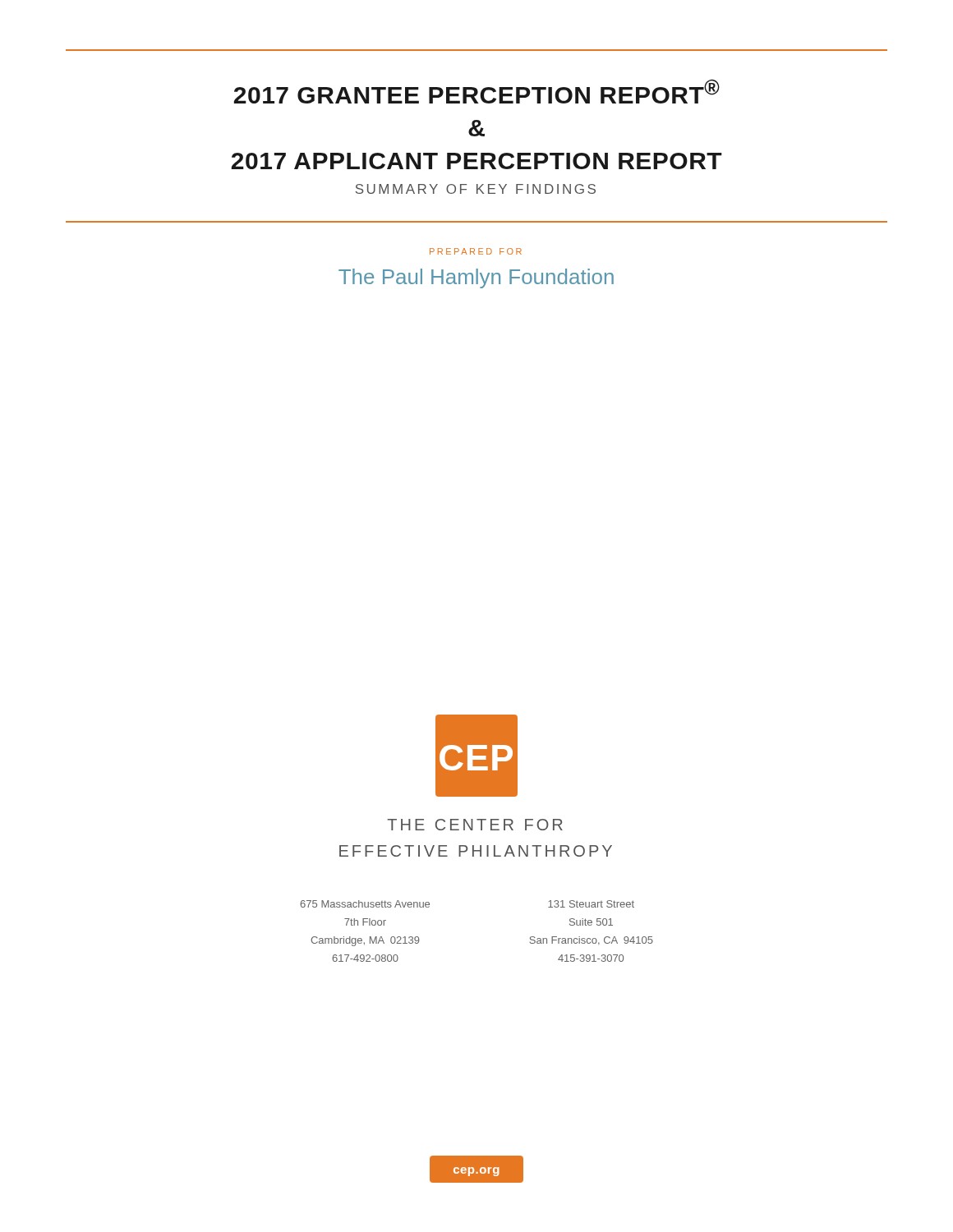
Task: Locate the block of text that opens with "131 Steuart Street Suite 501"
Action: [591, 931]
